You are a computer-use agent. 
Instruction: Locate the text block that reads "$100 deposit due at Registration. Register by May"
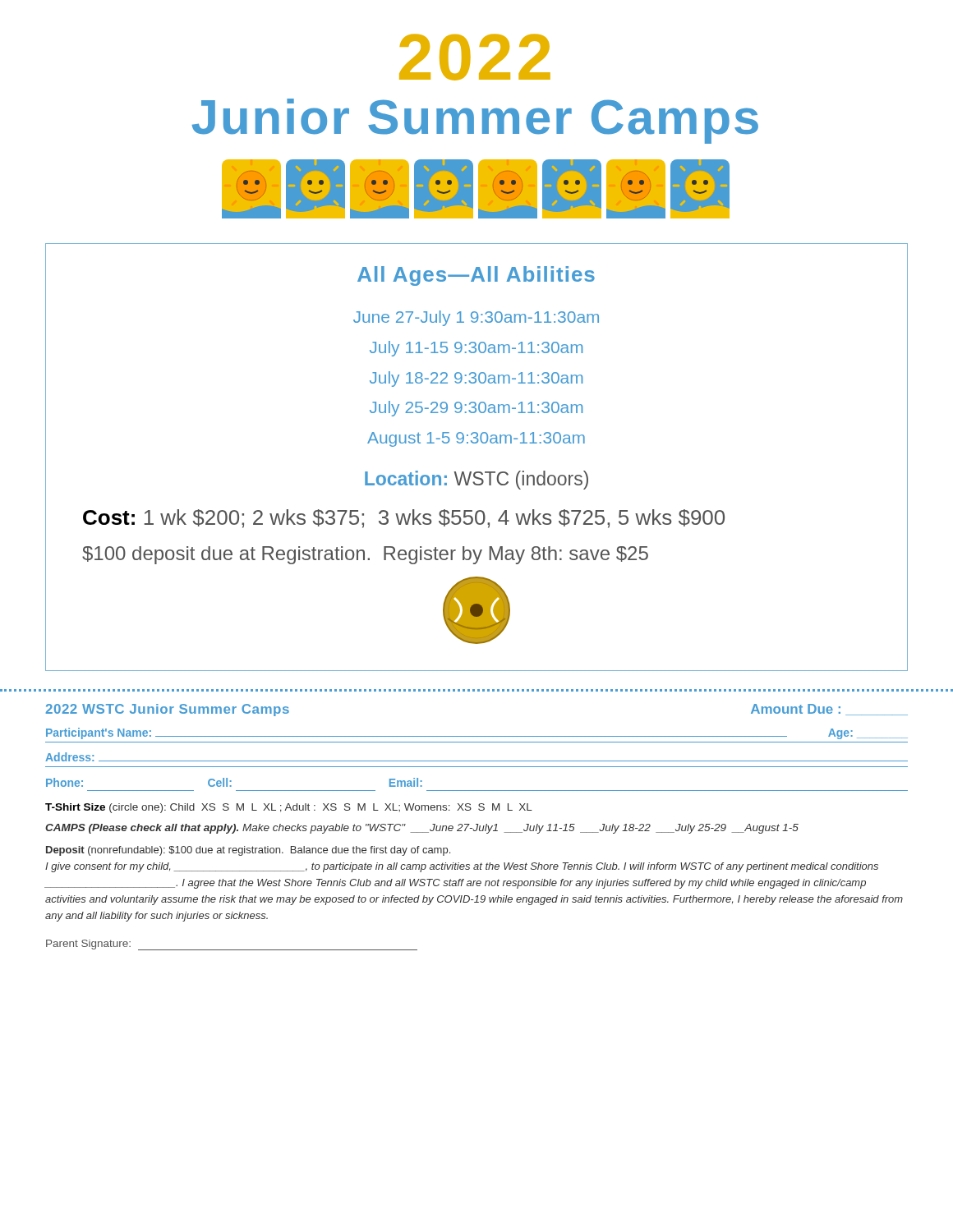[x=365, y=553]
